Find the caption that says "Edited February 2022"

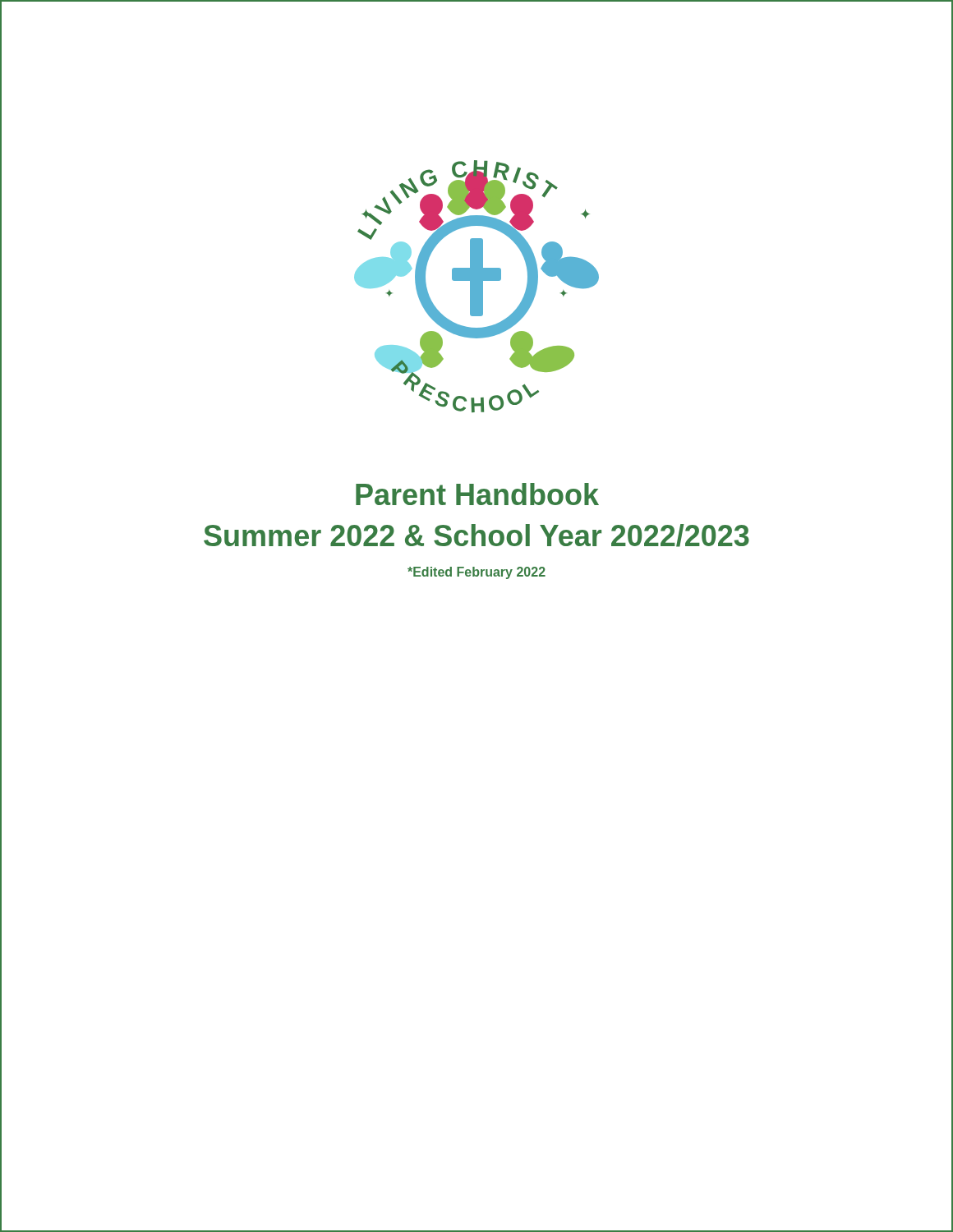(476, 572)
